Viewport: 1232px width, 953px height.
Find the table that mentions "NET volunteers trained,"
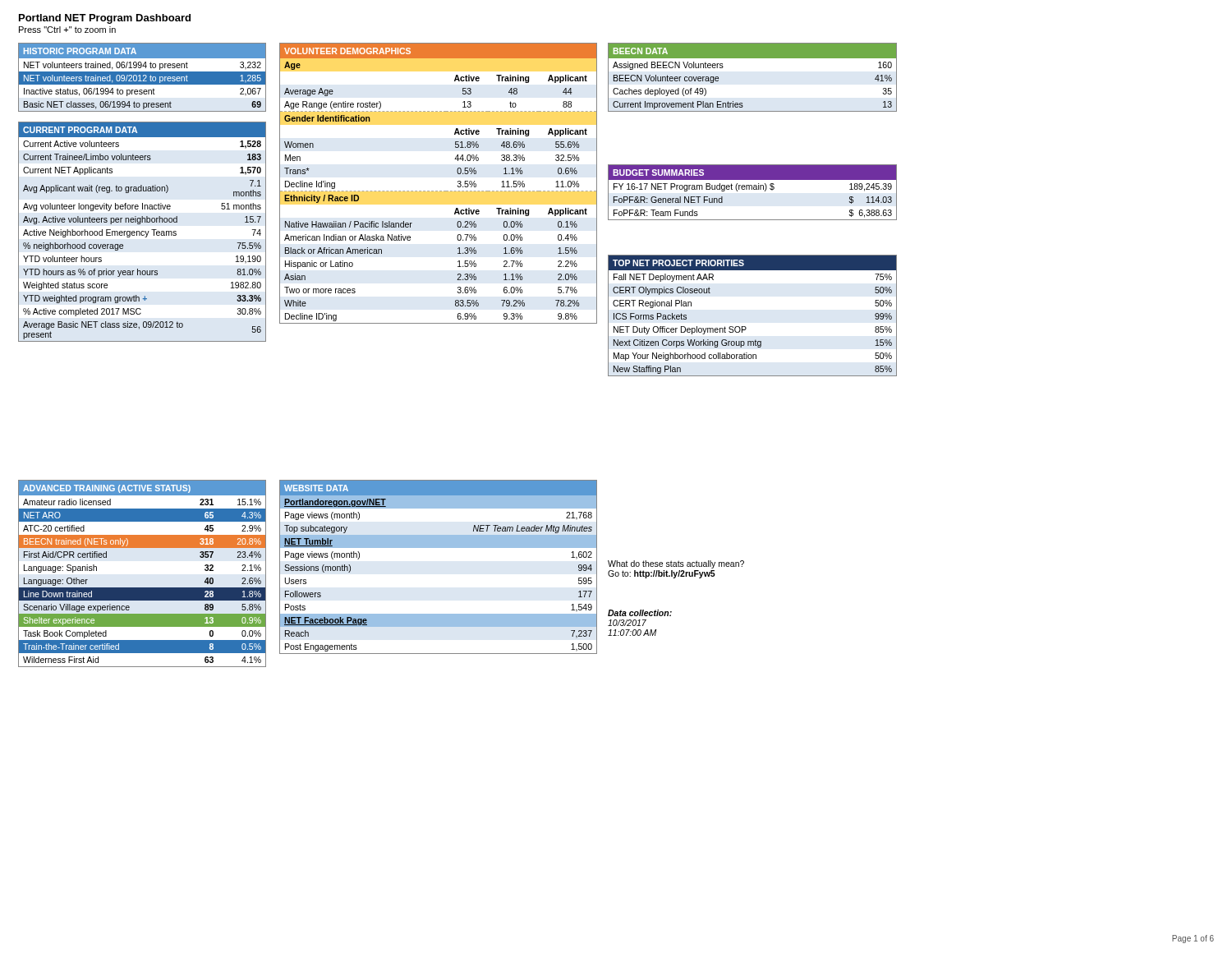tap(142, 77)
